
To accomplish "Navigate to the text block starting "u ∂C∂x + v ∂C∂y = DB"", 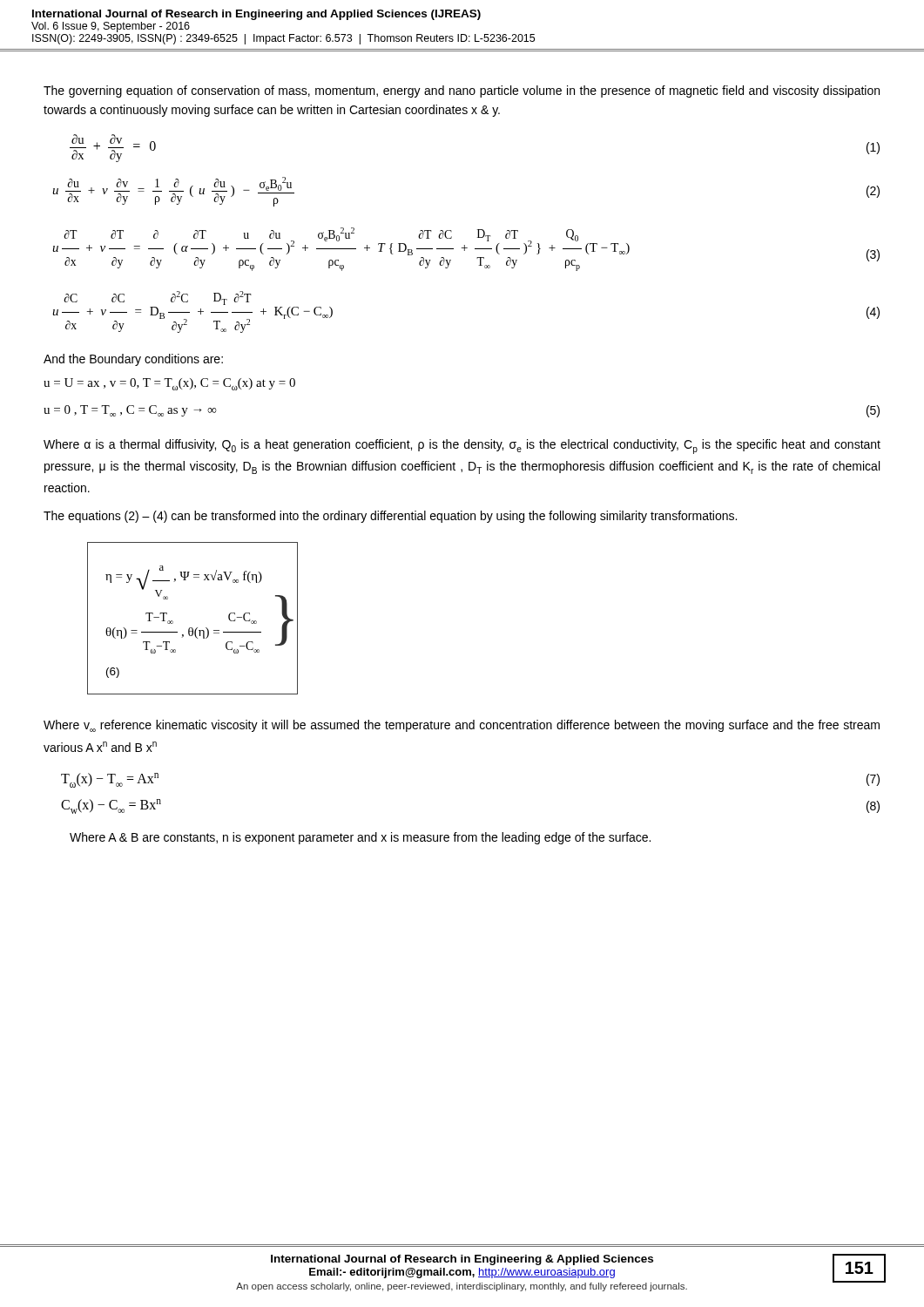I will click(x=70, y=298).
